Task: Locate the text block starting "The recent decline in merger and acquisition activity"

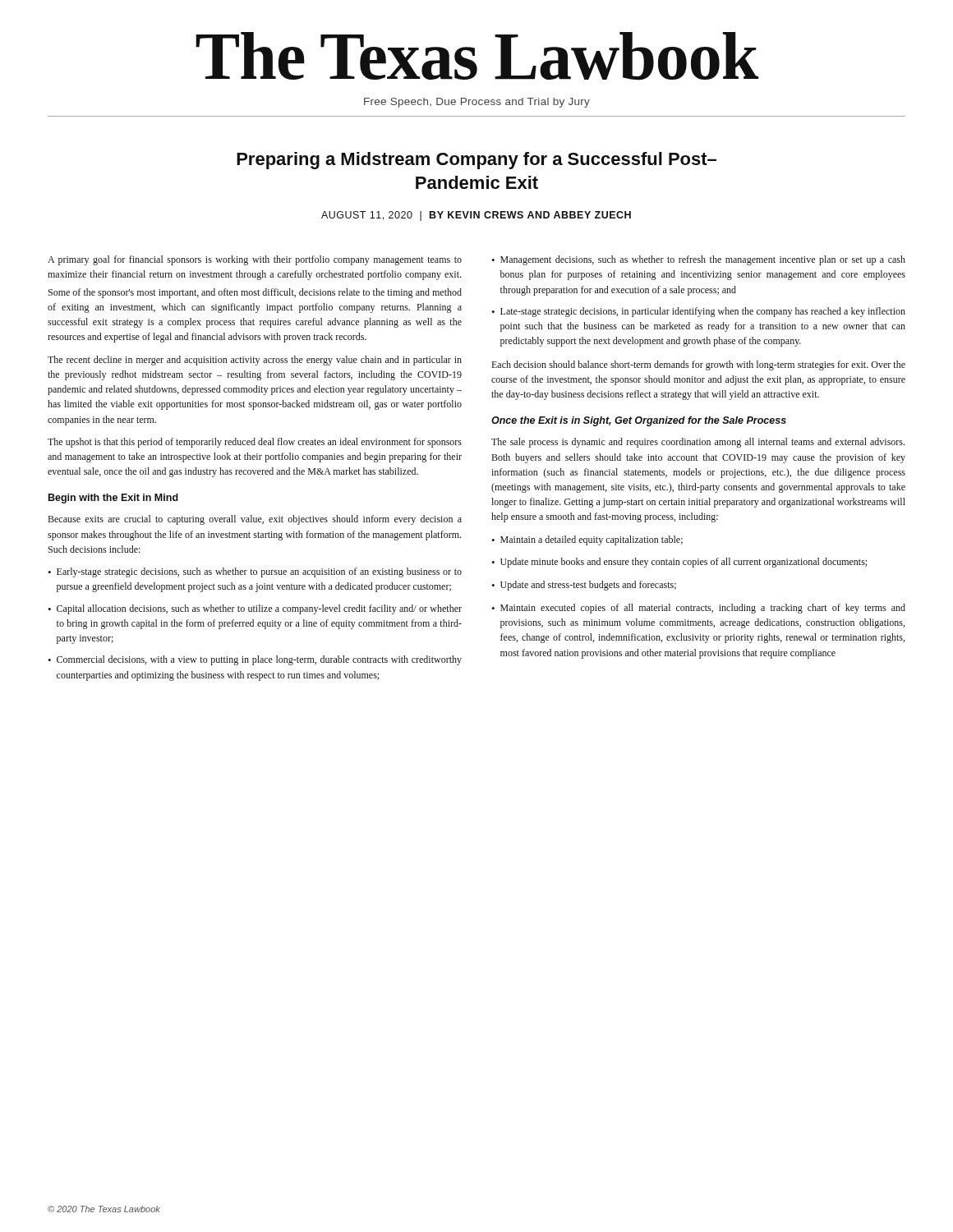Action: point(255,389)
